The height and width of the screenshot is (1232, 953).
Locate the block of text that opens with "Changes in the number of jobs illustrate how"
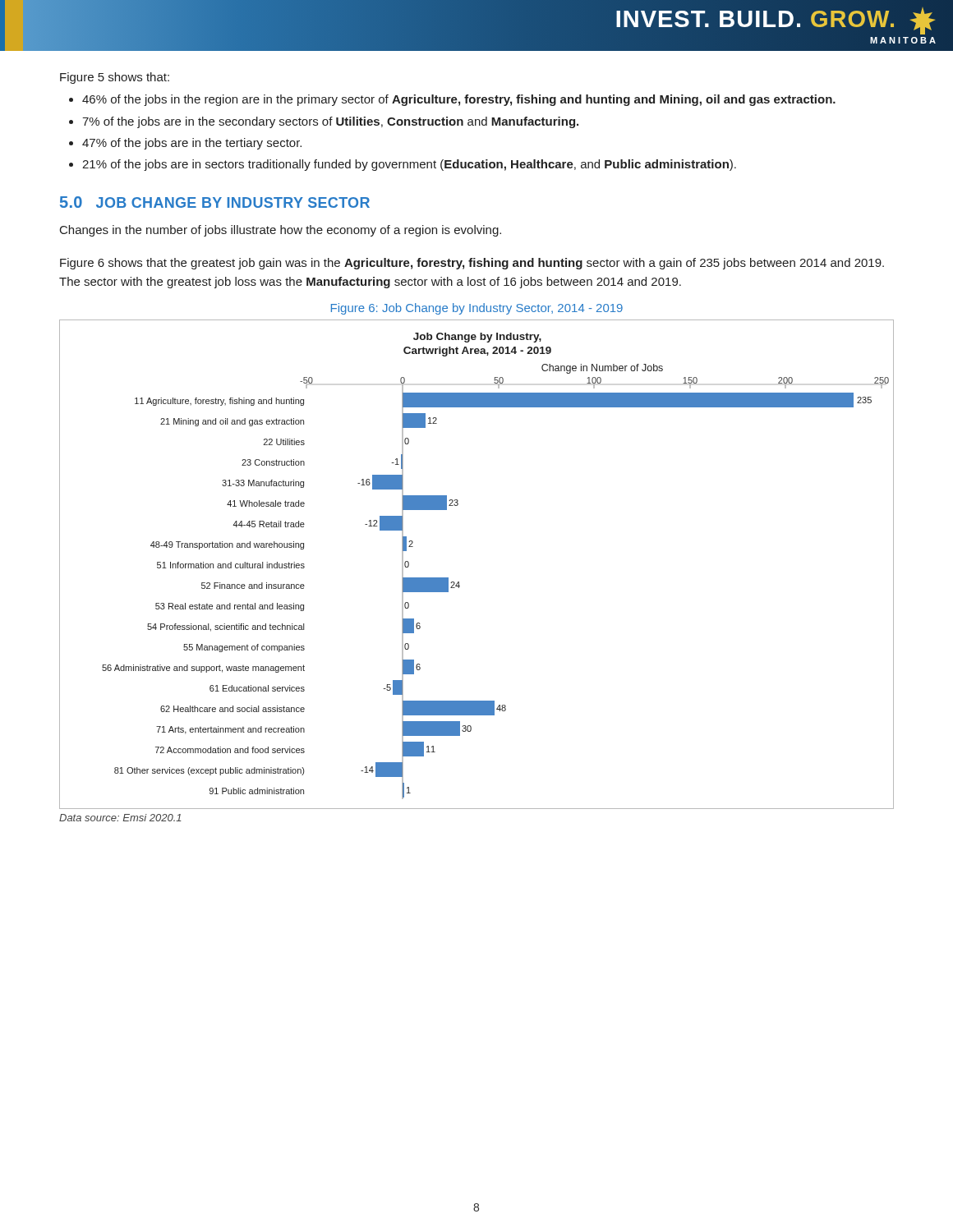coord(281,230)
